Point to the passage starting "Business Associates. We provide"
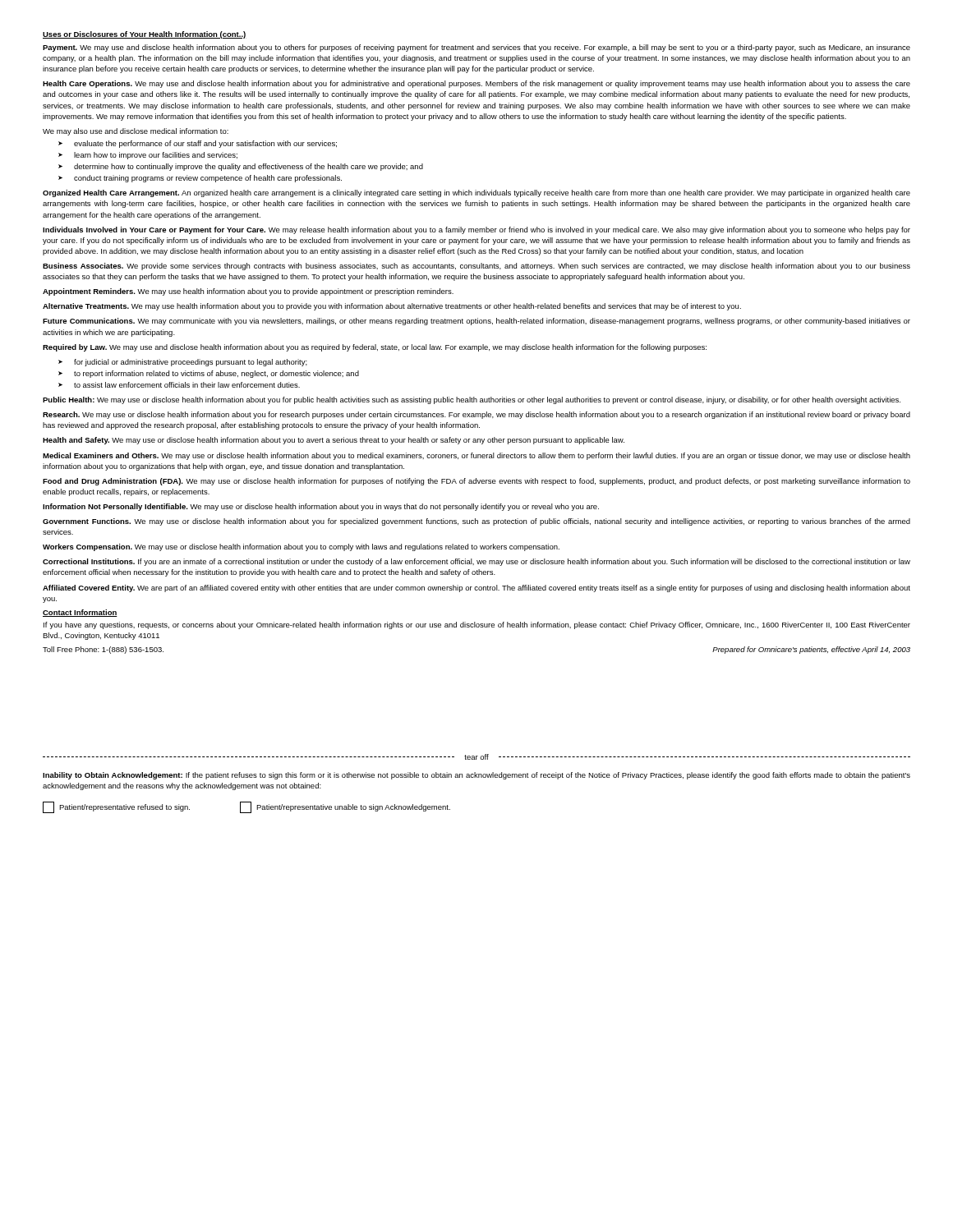 pos(476,271)
